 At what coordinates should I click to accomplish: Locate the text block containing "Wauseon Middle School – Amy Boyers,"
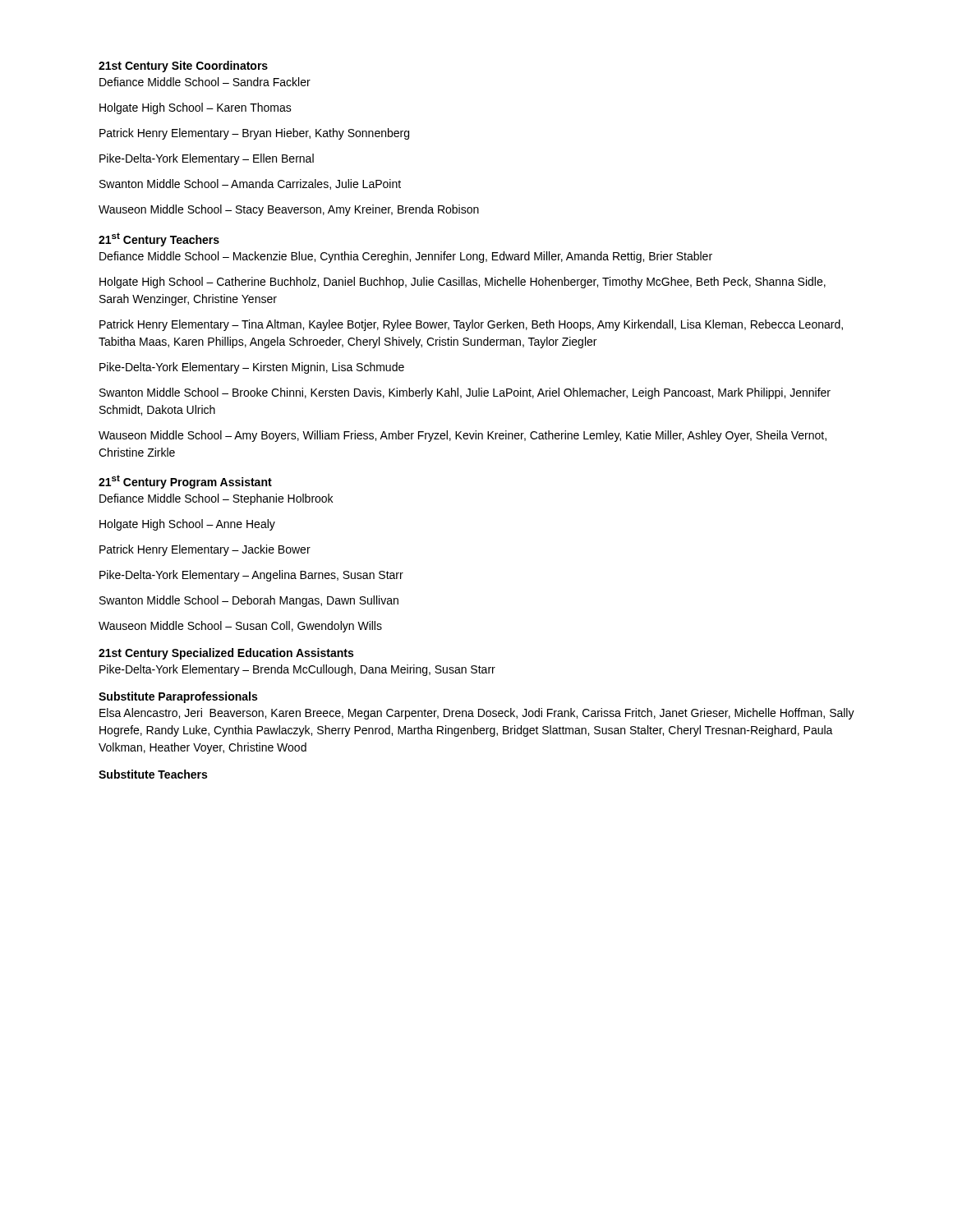pos(463,444)
